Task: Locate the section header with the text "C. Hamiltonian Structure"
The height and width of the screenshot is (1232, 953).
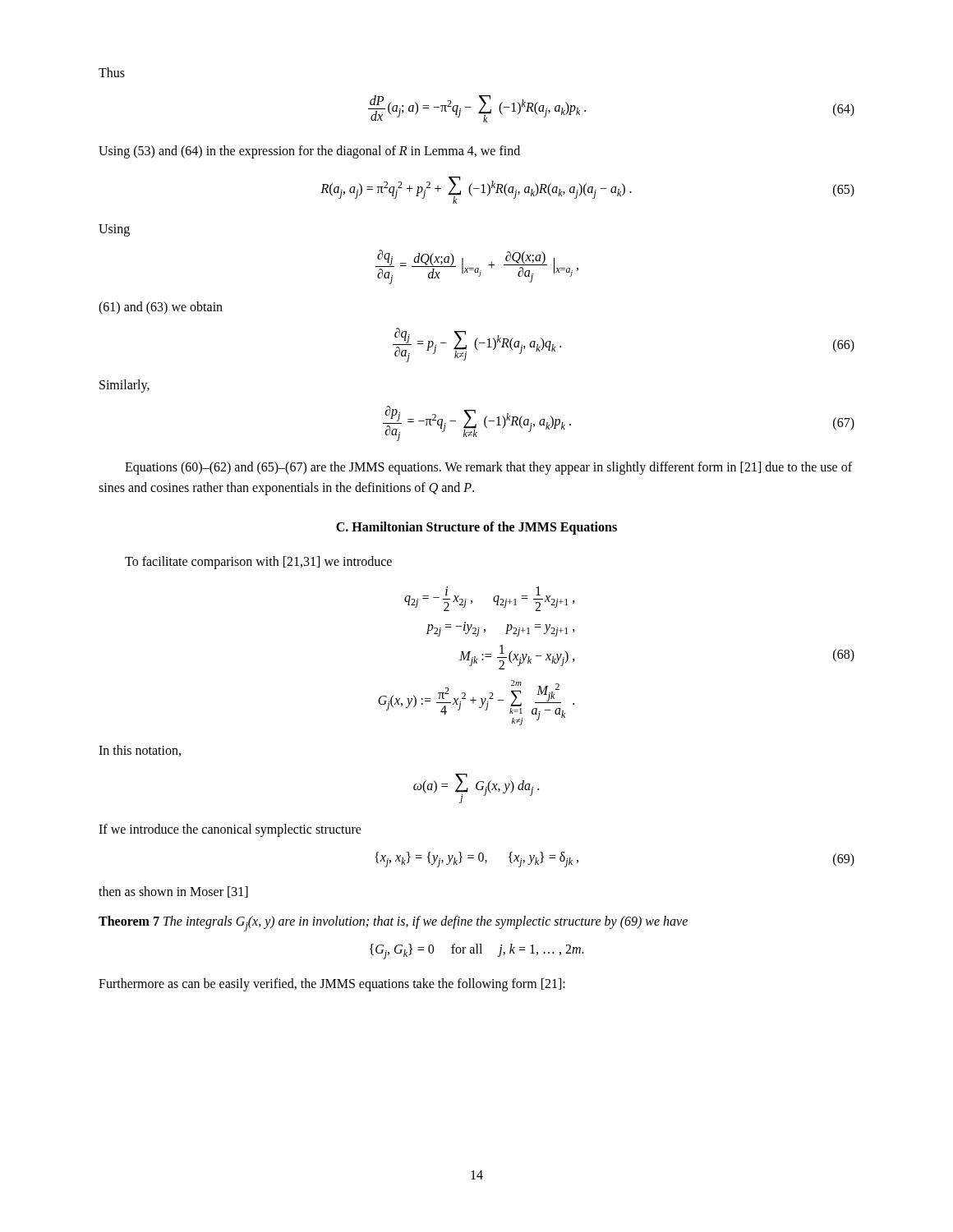Action: [476, 527]
